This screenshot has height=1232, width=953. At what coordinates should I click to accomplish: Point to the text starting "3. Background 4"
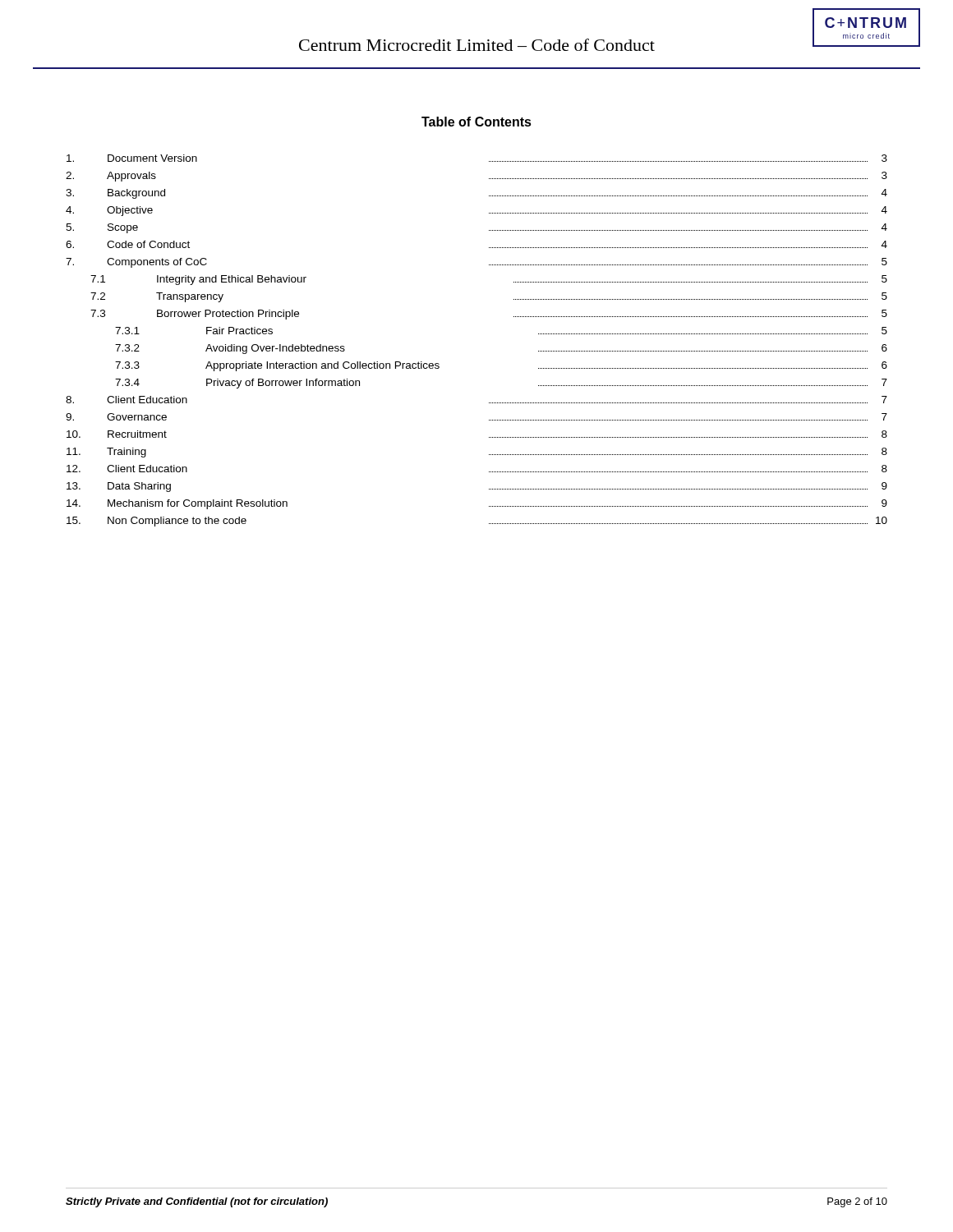[132, 193]
